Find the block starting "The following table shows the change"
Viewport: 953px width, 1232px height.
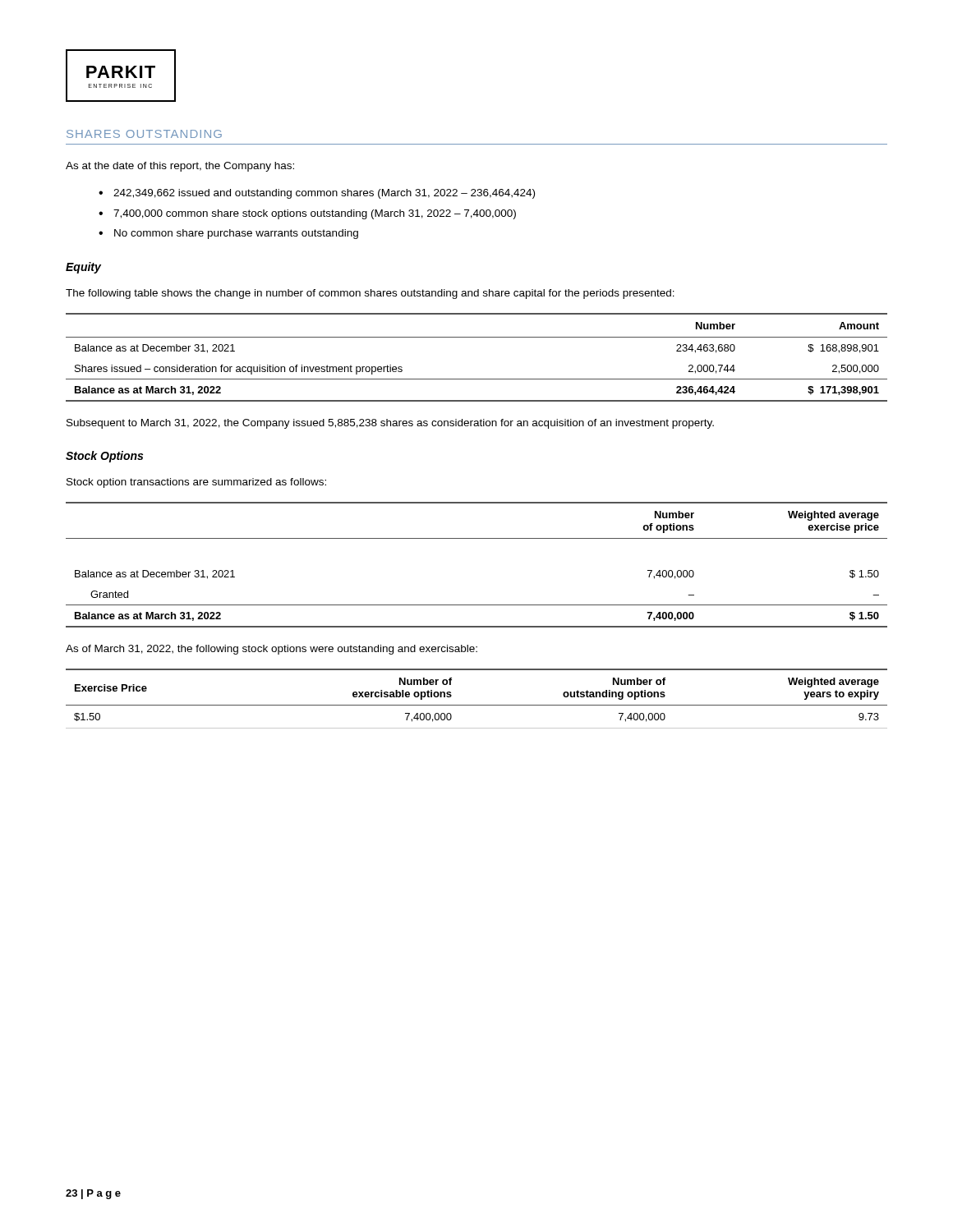476,293
